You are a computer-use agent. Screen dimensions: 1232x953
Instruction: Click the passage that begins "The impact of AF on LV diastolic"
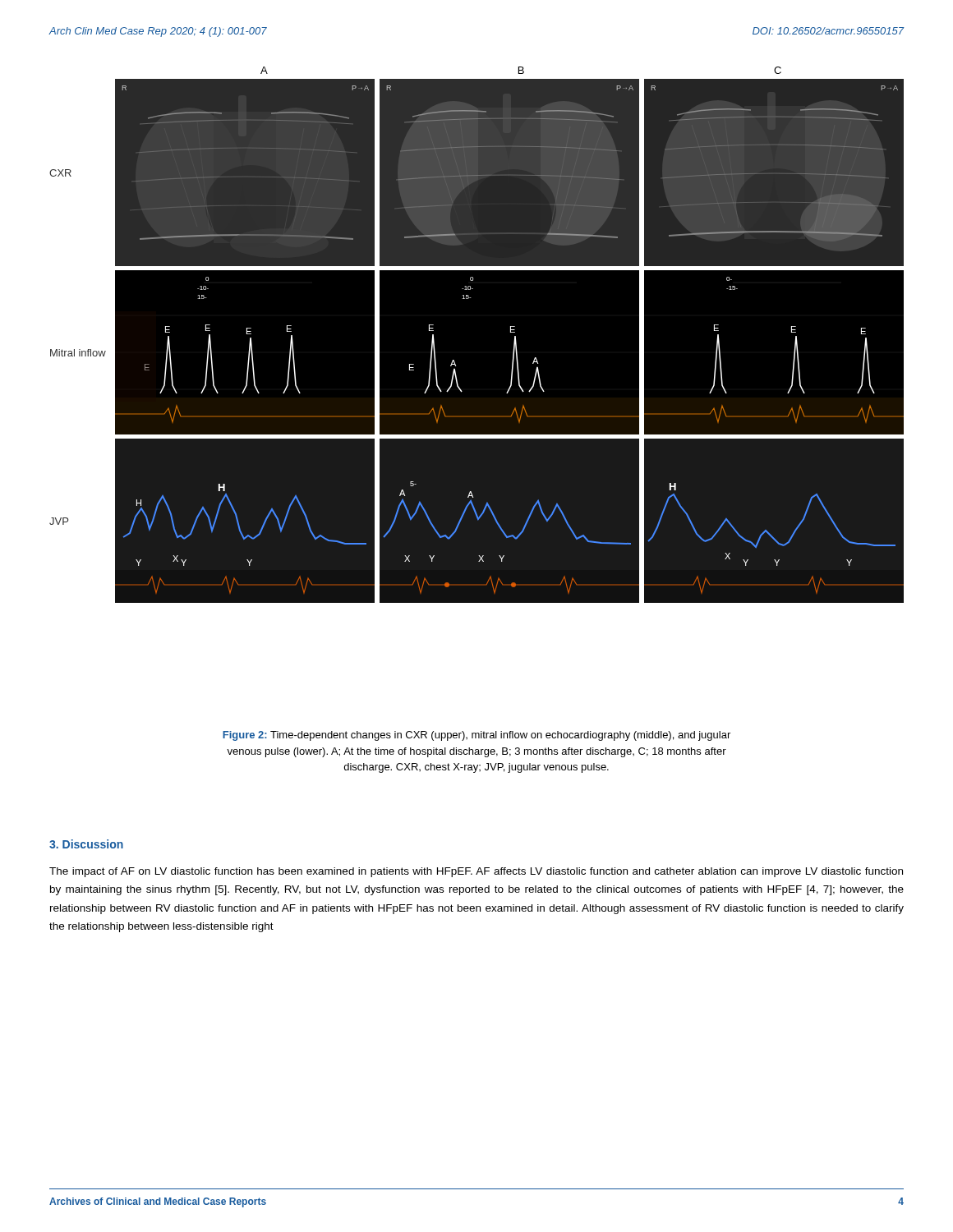point(476,898)
